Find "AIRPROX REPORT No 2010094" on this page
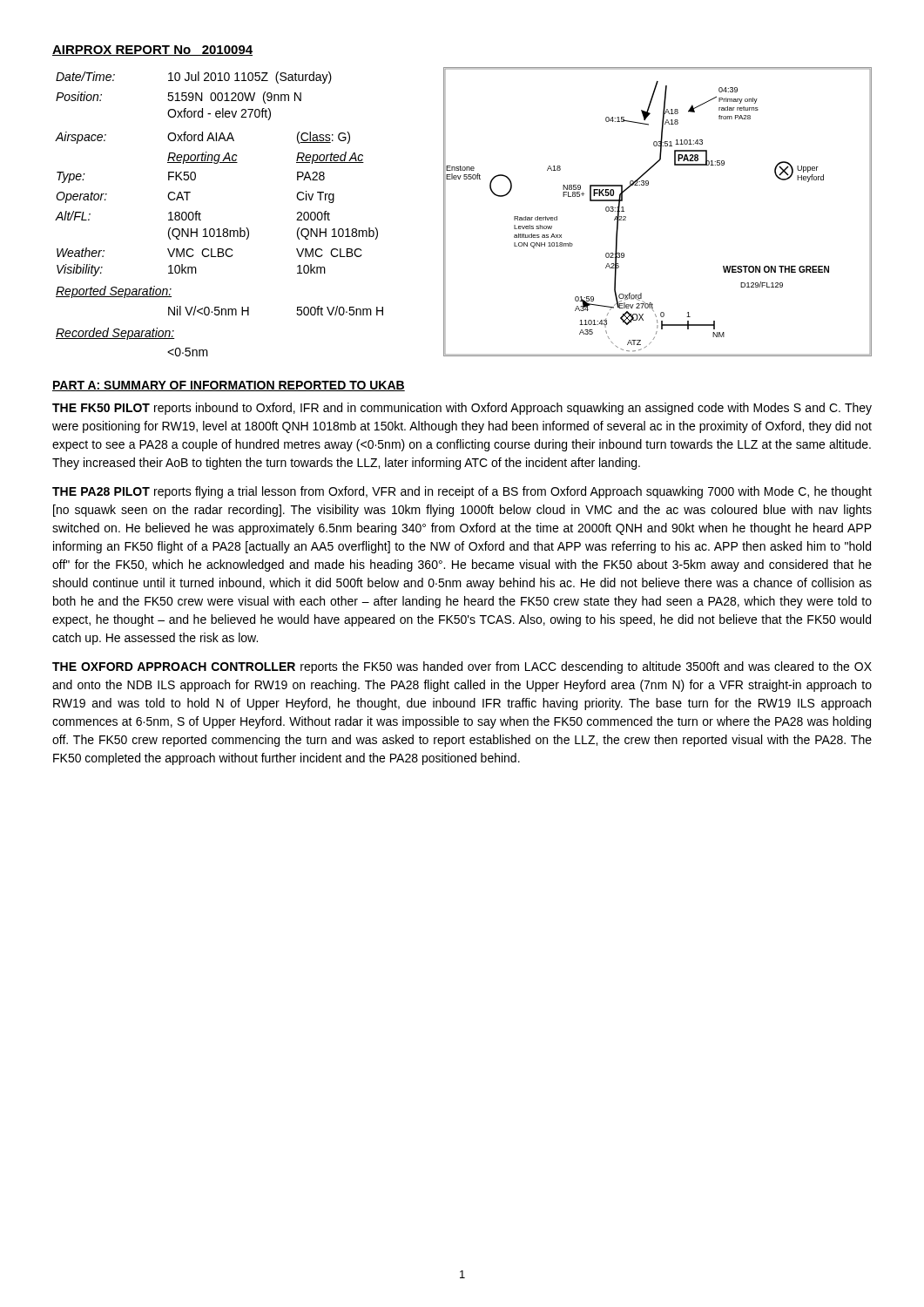The width and height of the screenshot is (924, 1307). pos(152,49)
